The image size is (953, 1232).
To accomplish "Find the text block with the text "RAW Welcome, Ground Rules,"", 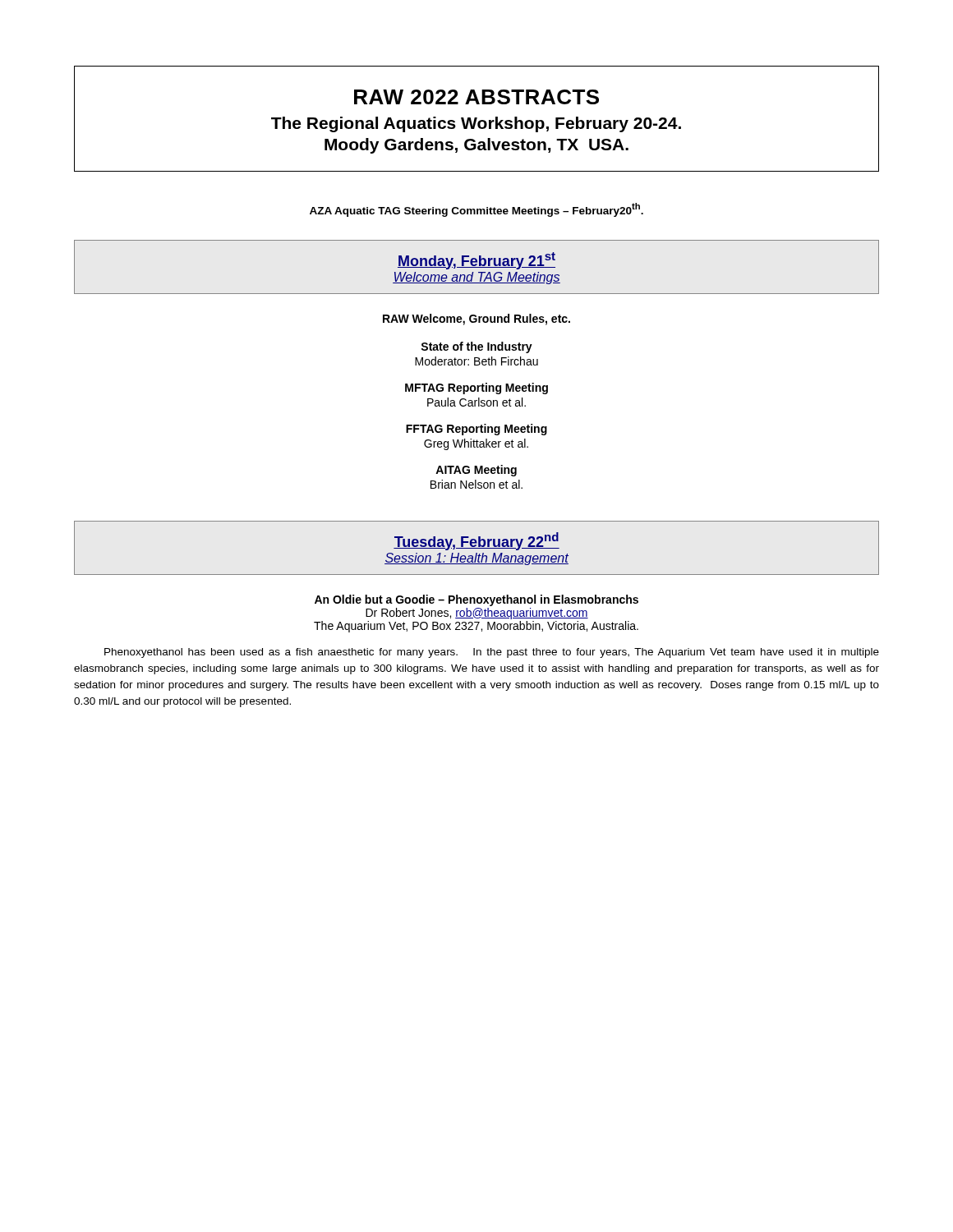I will pos(476,318).
